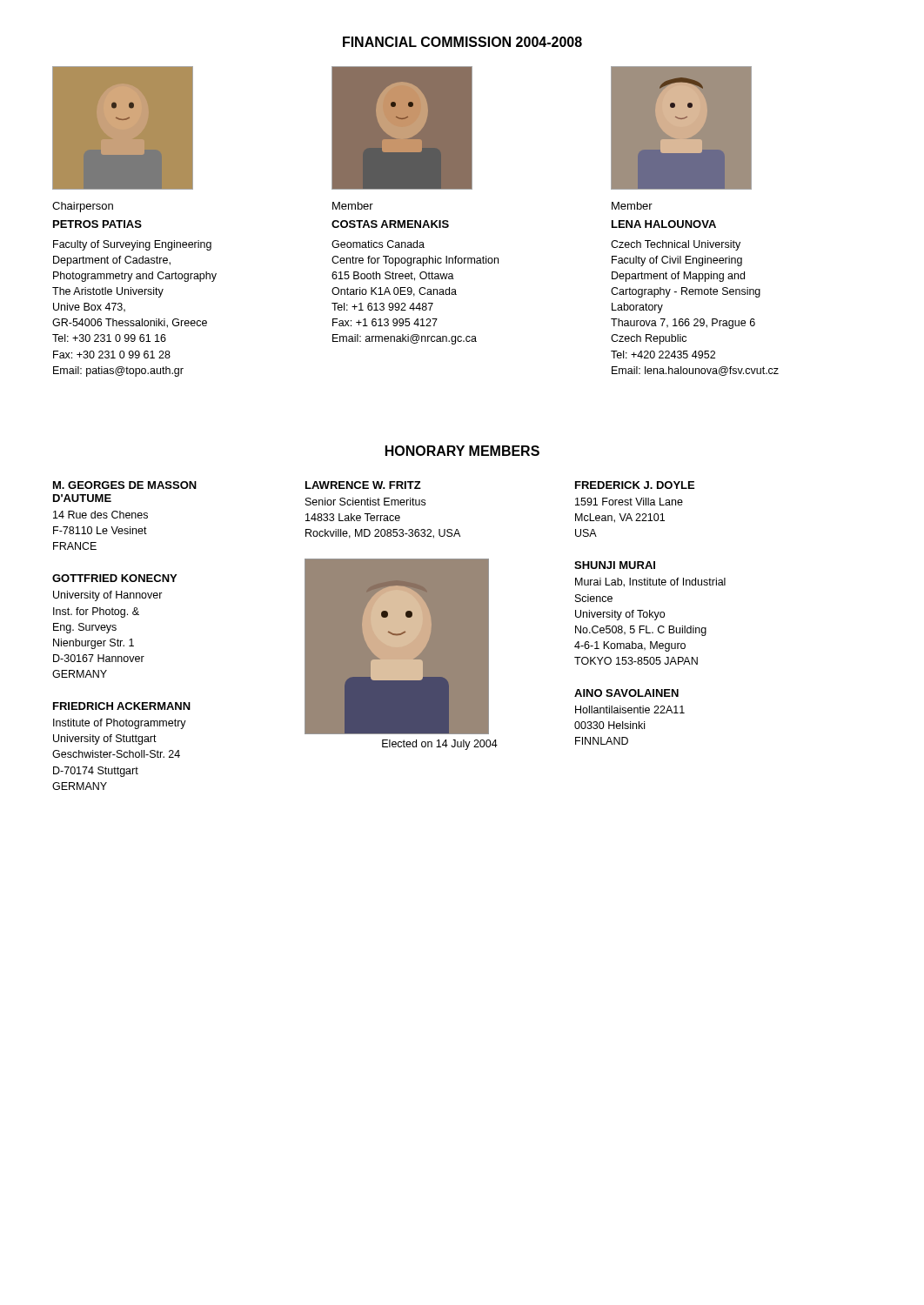
Task: Find the text block starting "HONORARY MEMBERS"
Action: tap(462, 451)
